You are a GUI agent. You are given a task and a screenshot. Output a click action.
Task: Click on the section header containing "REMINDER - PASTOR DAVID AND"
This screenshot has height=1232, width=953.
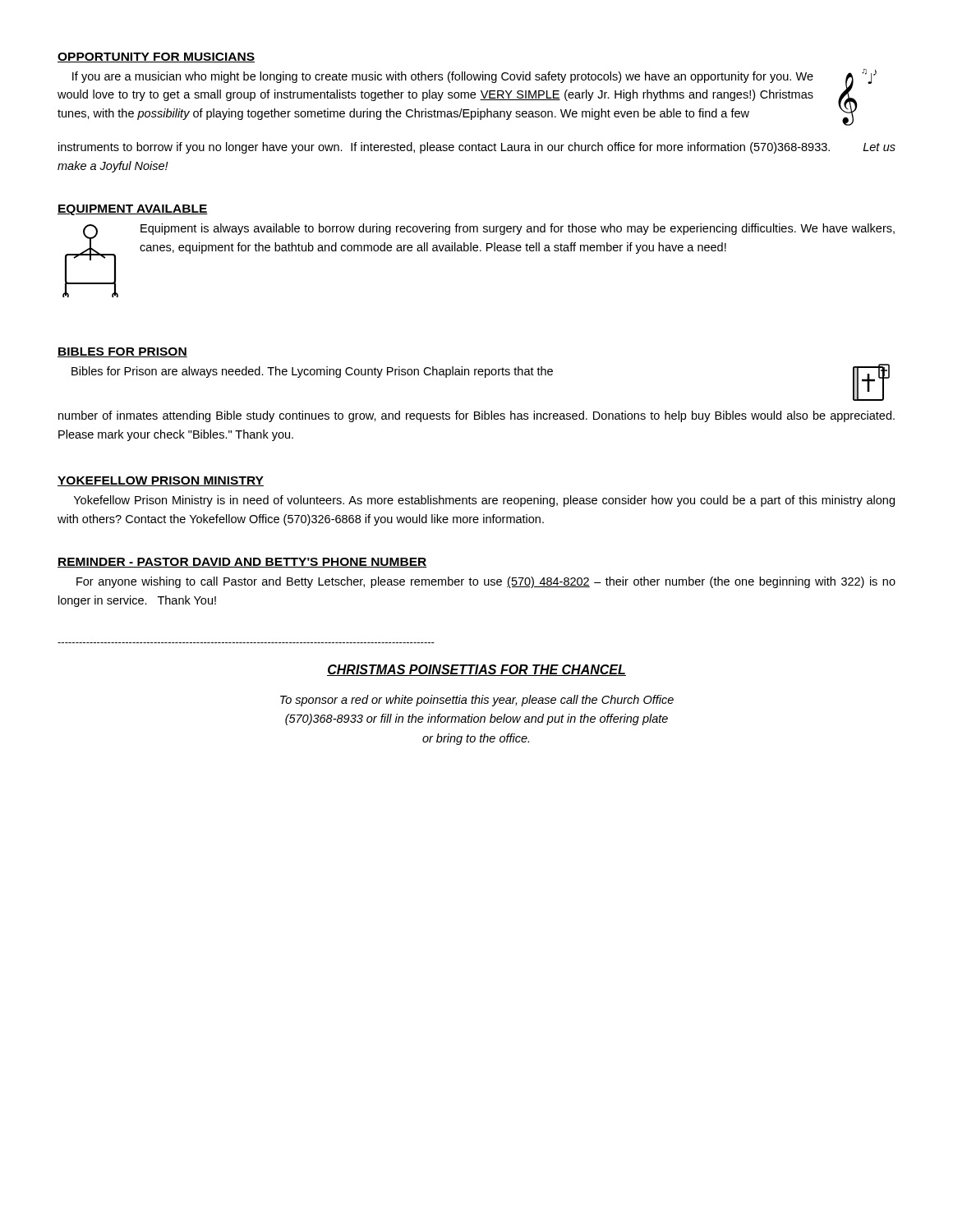[242, 562]
